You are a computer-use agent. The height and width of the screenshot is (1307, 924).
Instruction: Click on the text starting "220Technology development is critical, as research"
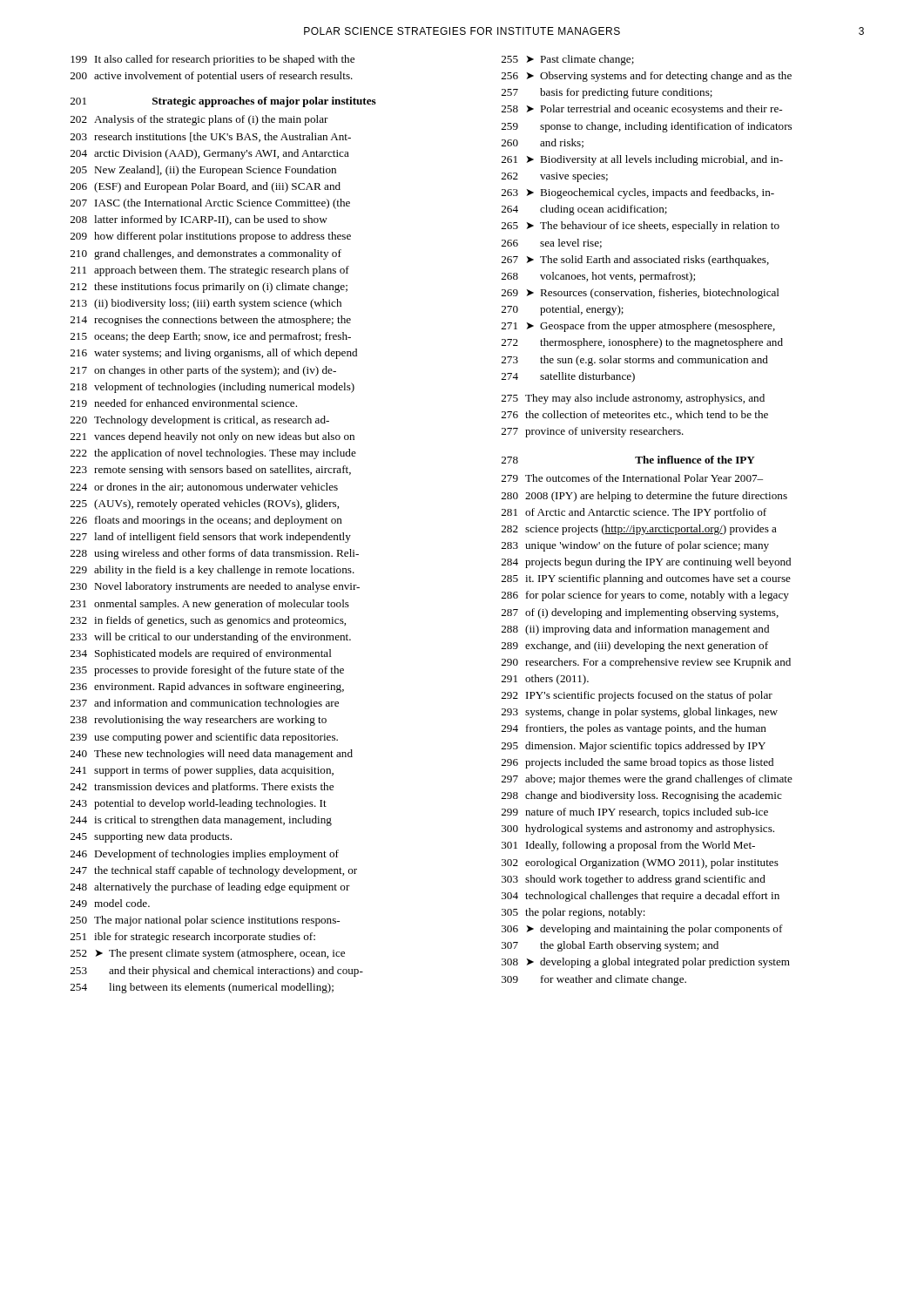tap(246, 528)
